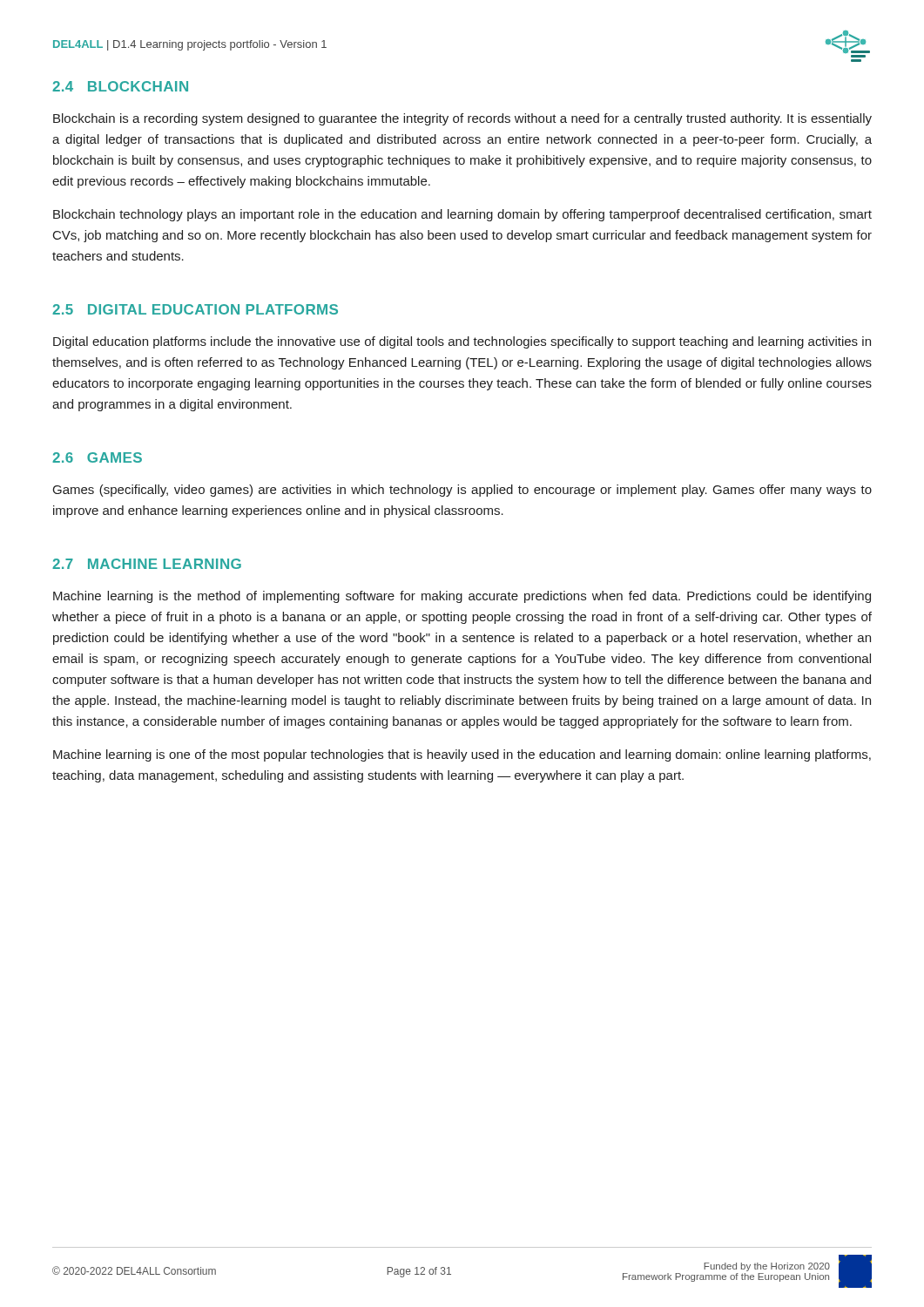Locate the block of text that opens with "Blockchain technology plays an important role in"
This screenshot has width=924, height=1307.
coord(462,235)
